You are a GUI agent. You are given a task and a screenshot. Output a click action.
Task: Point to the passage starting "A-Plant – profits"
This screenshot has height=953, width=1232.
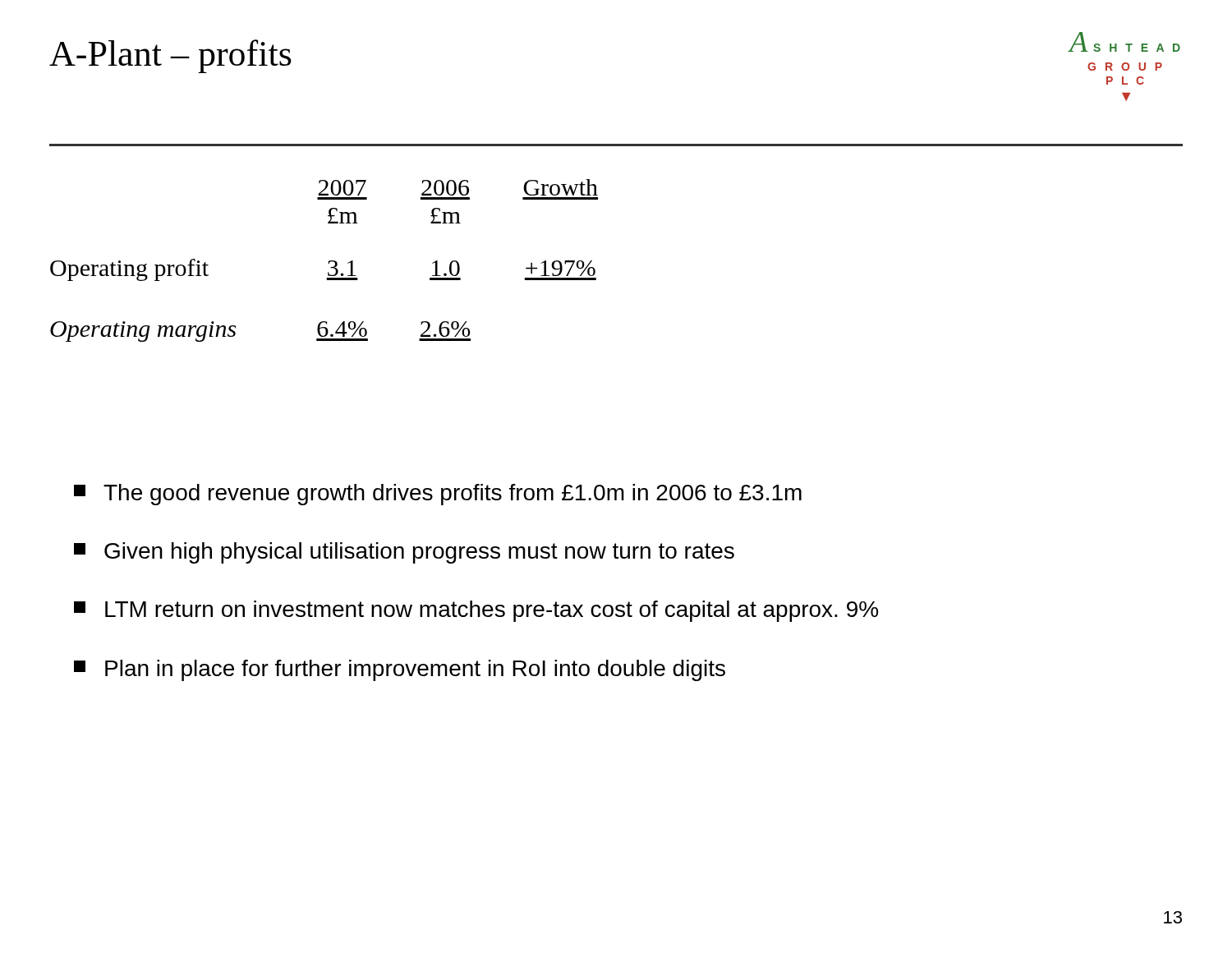click(171, 54)
